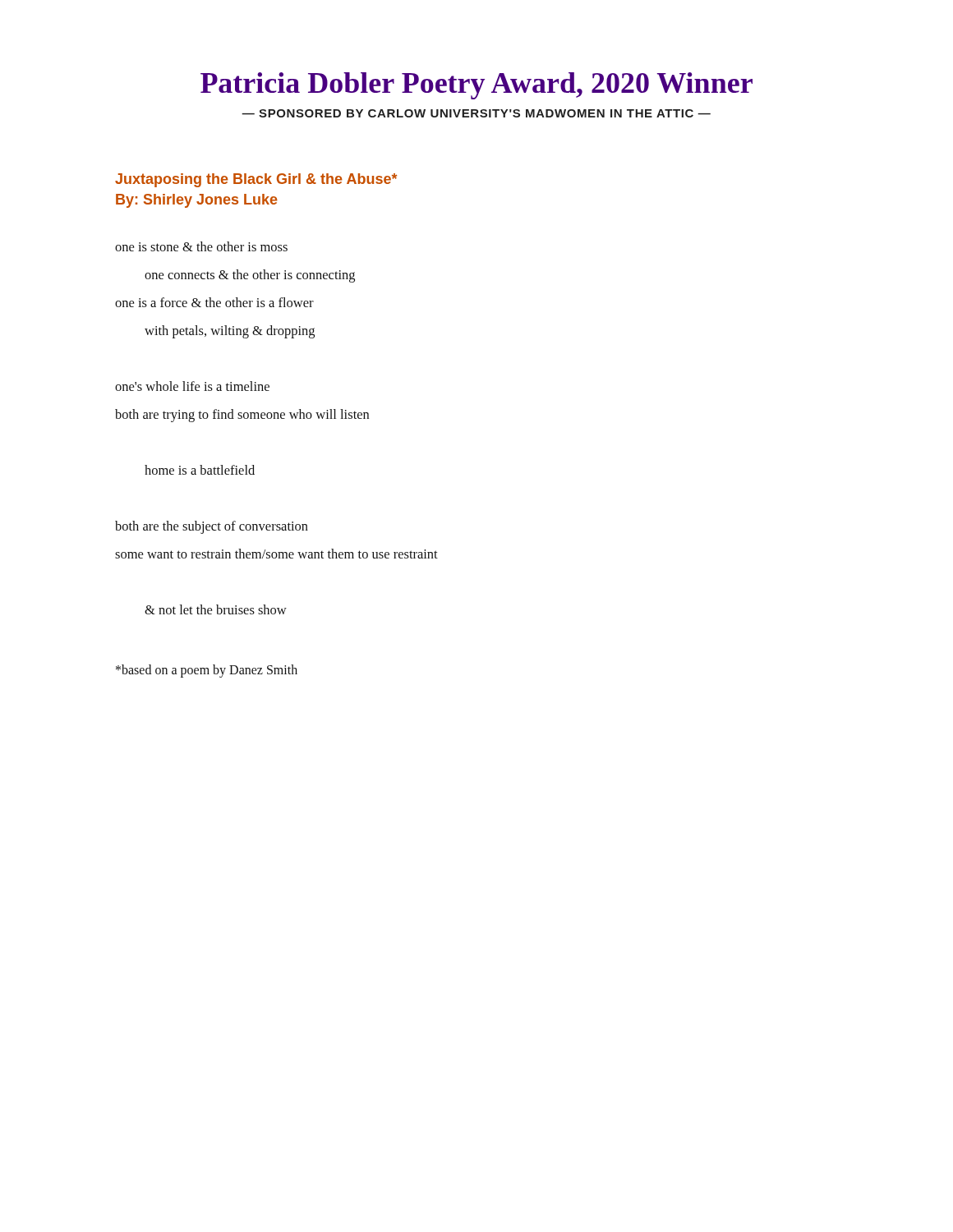
Task: Find the section header with the text "Juxtaposing the Black Girl & the Abuse*"
Action: (256, 180)
